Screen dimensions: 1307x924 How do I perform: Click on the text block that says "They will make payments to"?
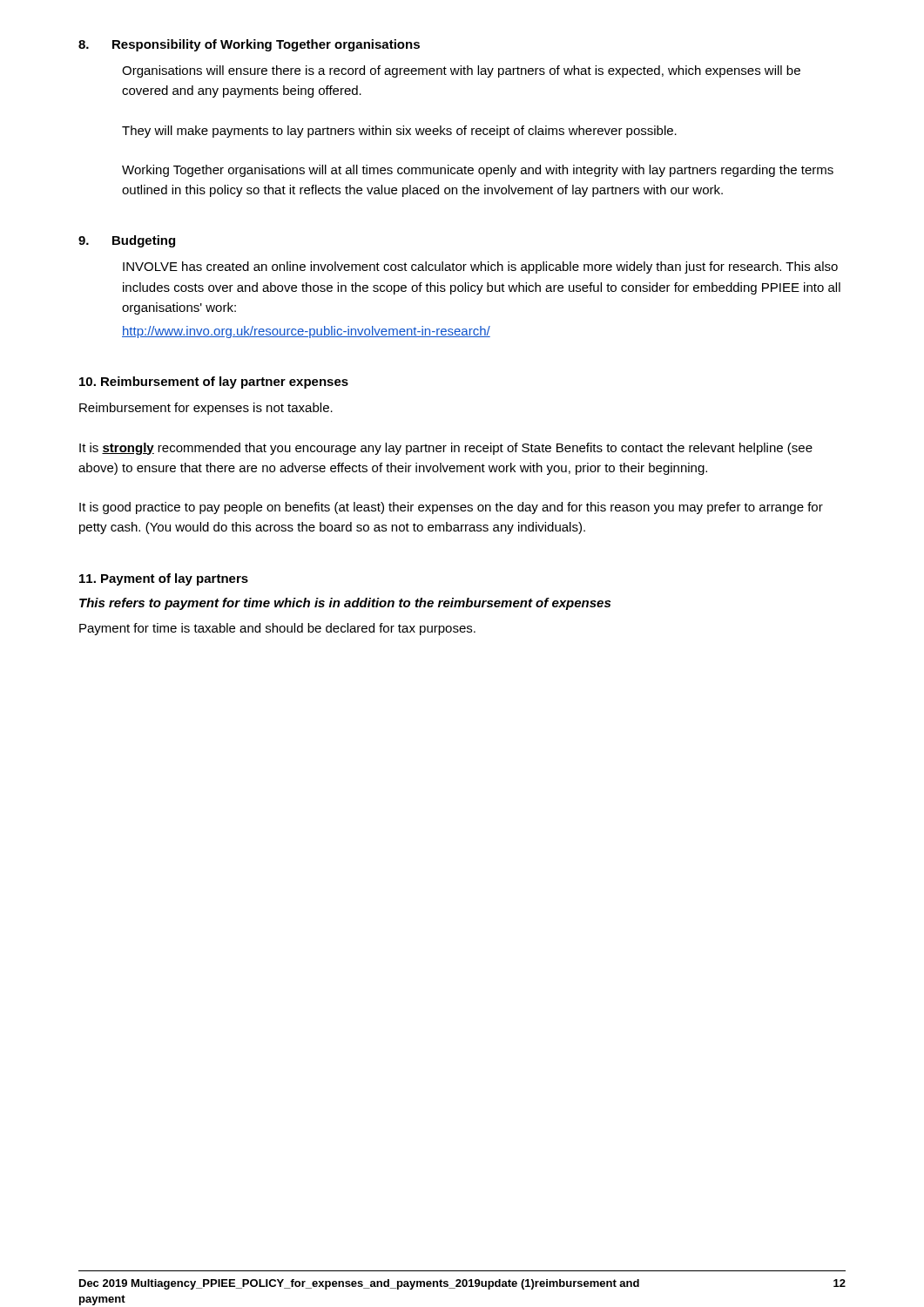pyautogui.click(x=400, y=130)
